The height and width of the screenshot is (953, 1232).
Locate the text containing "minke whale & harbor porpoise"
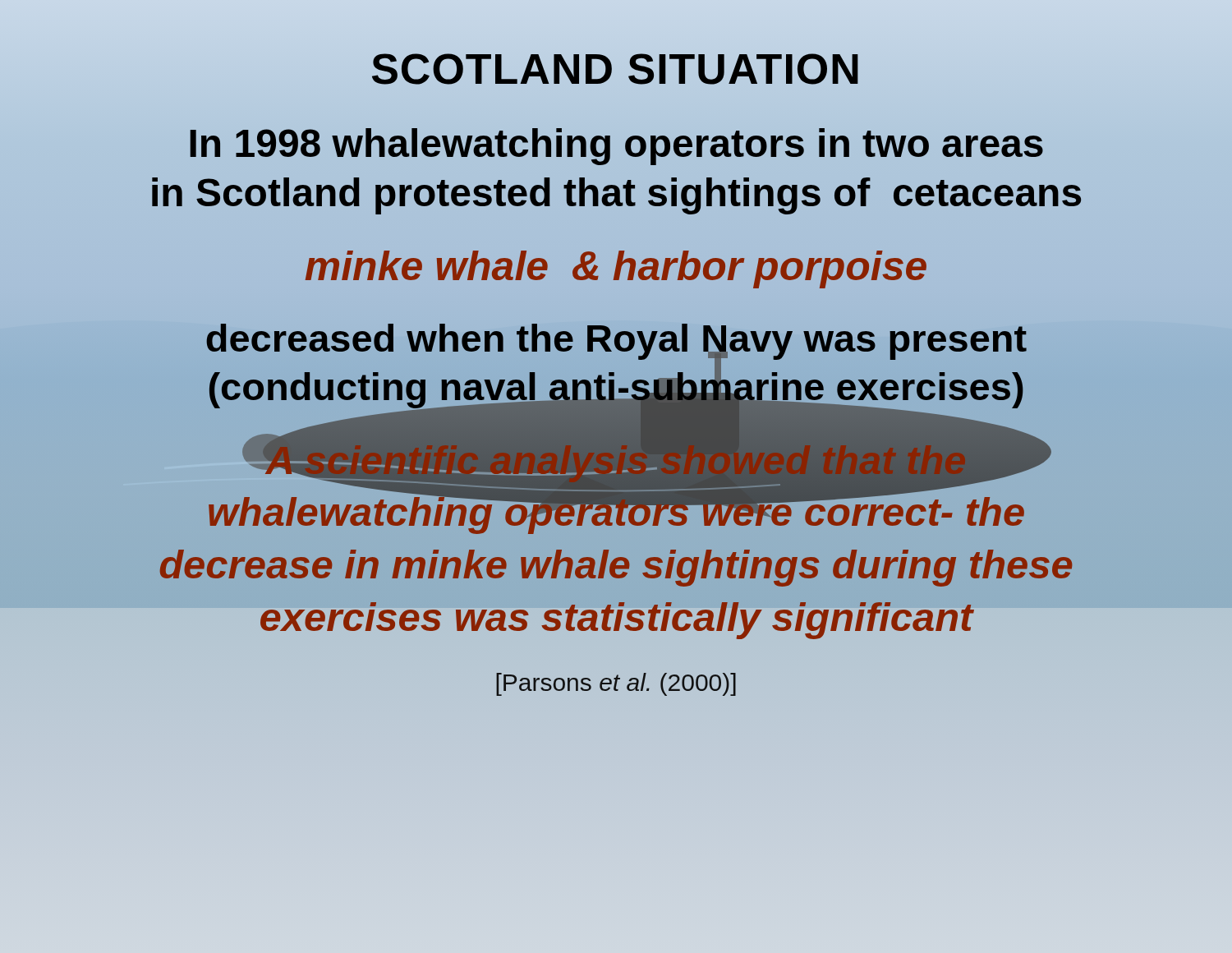616,266
